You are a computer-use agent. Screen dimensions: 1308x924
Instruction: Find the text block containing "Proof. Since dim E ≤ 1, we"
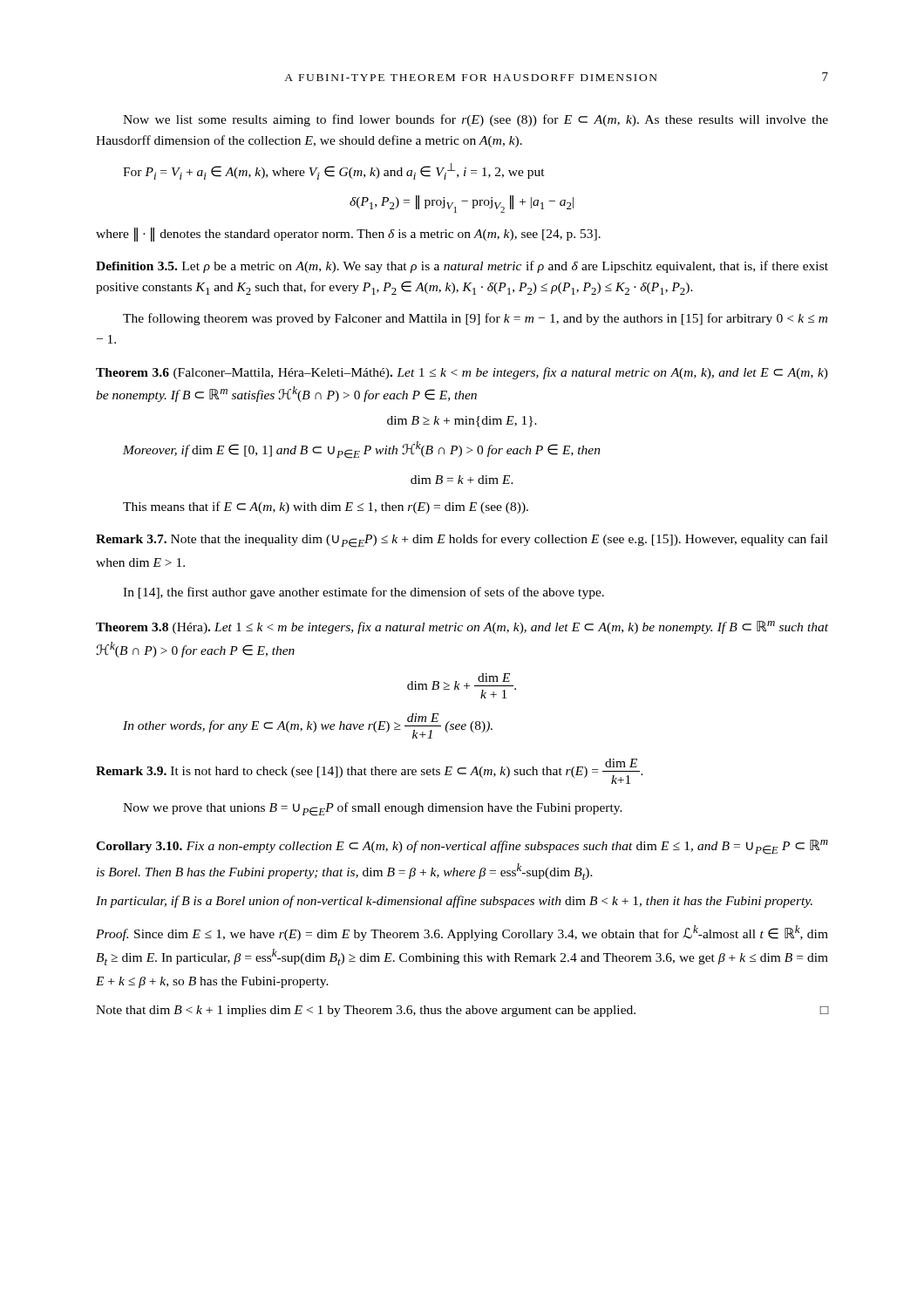point(462,956)
